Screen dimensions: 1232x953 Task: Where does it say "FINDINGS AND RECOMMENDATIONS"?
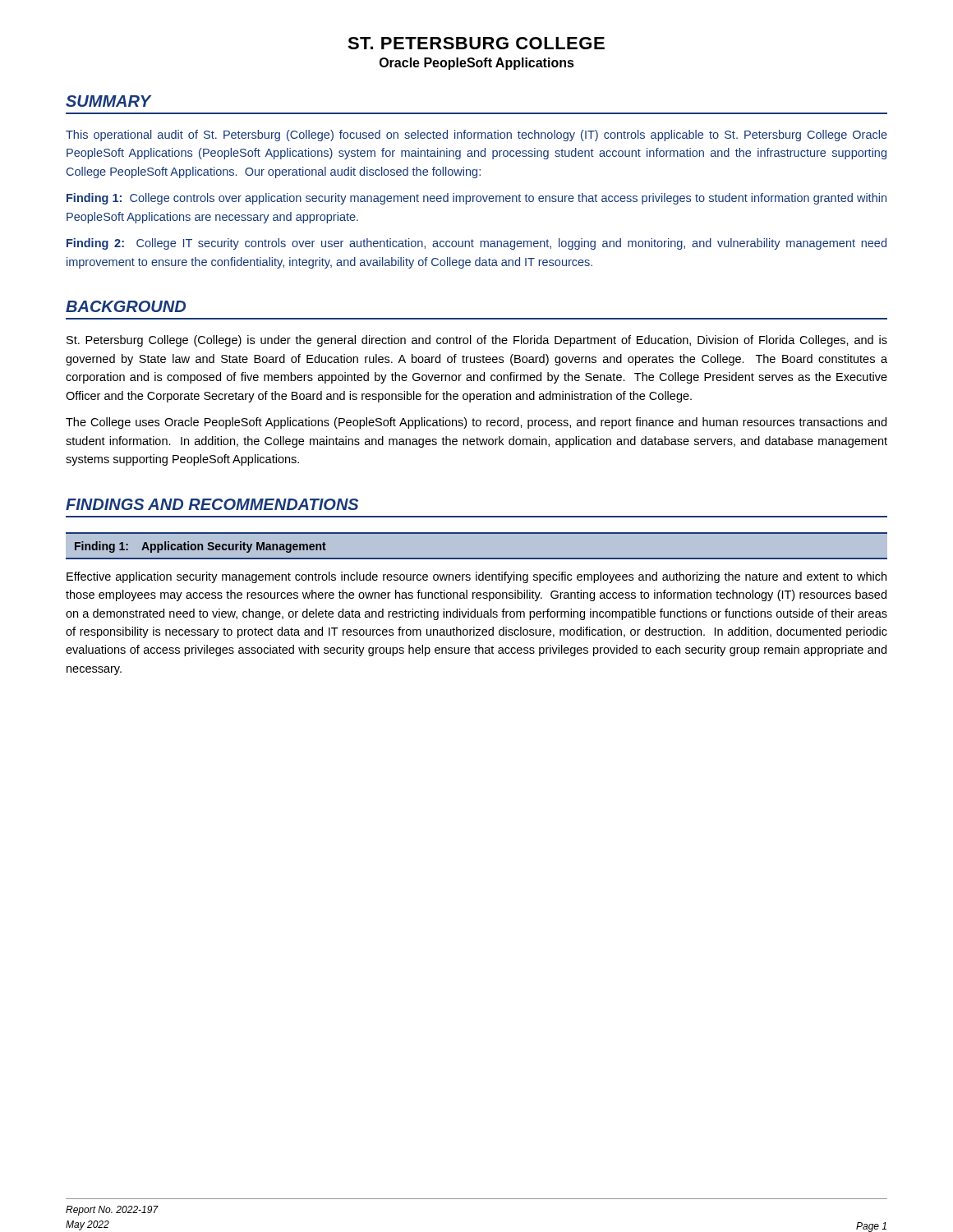476,506
